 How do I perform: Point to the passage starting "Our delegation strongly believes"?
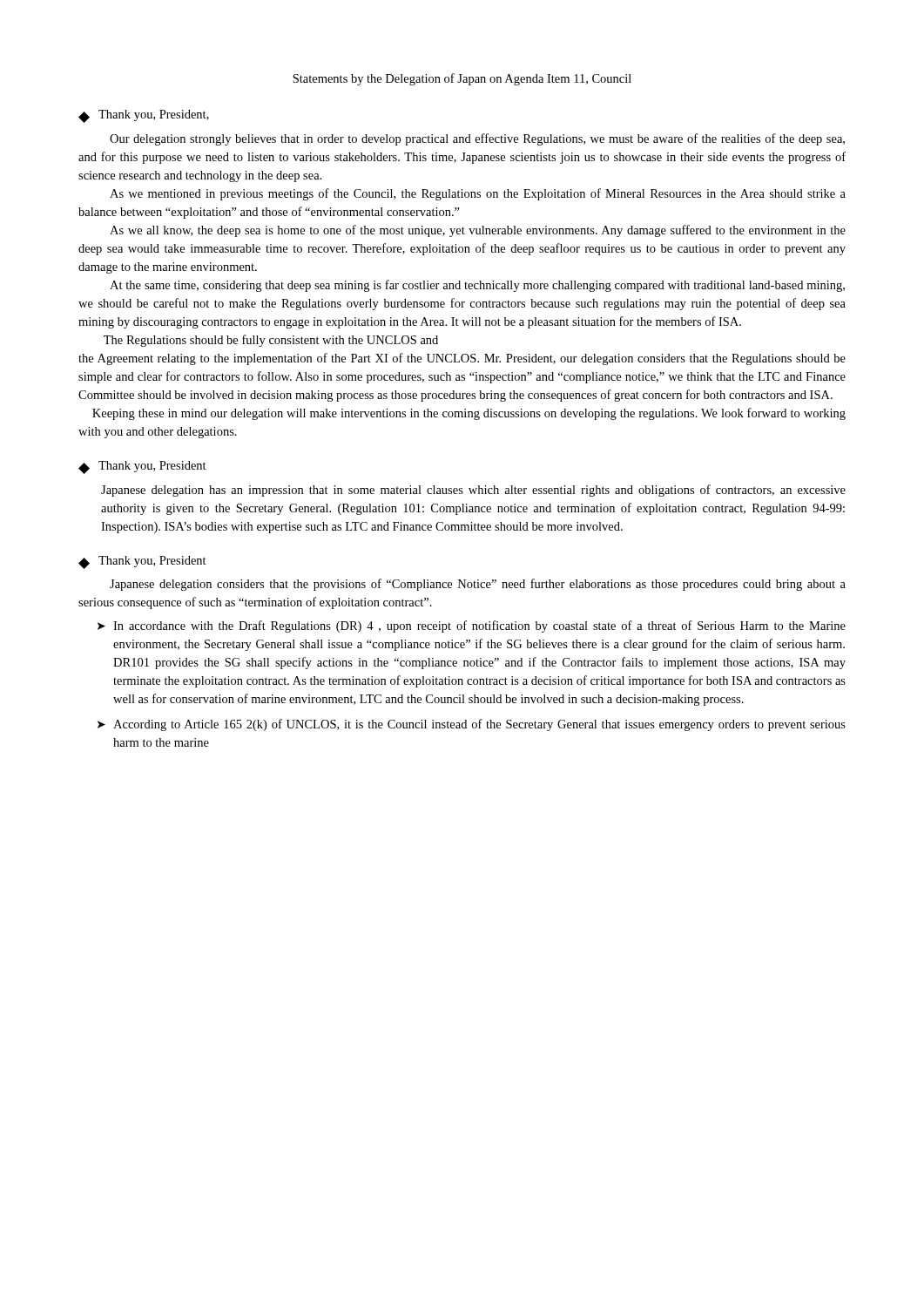coord(462,157)
